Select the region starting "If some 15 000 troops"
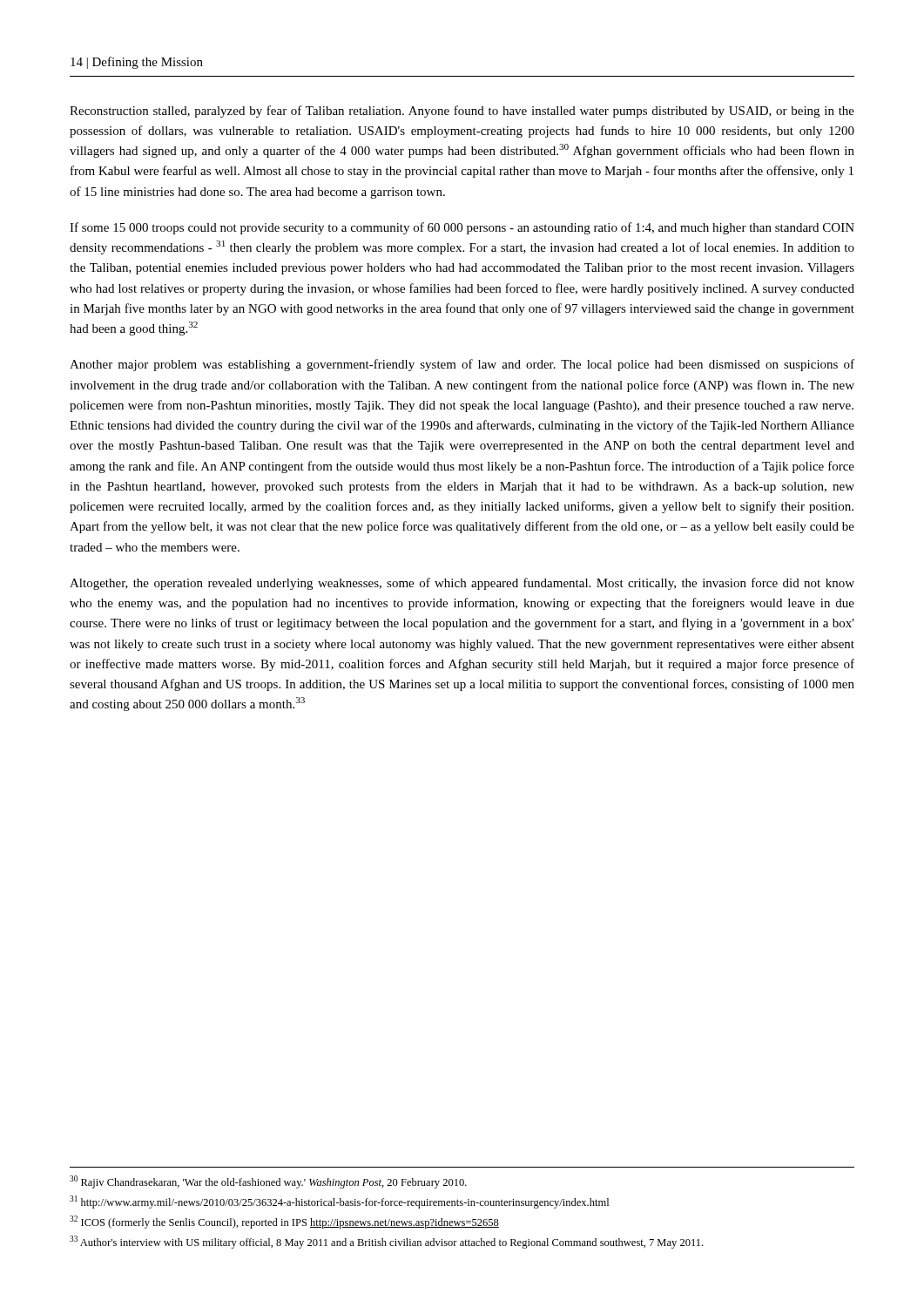Viewport: 924px width, 1307px height. click(x=462, y=278)
